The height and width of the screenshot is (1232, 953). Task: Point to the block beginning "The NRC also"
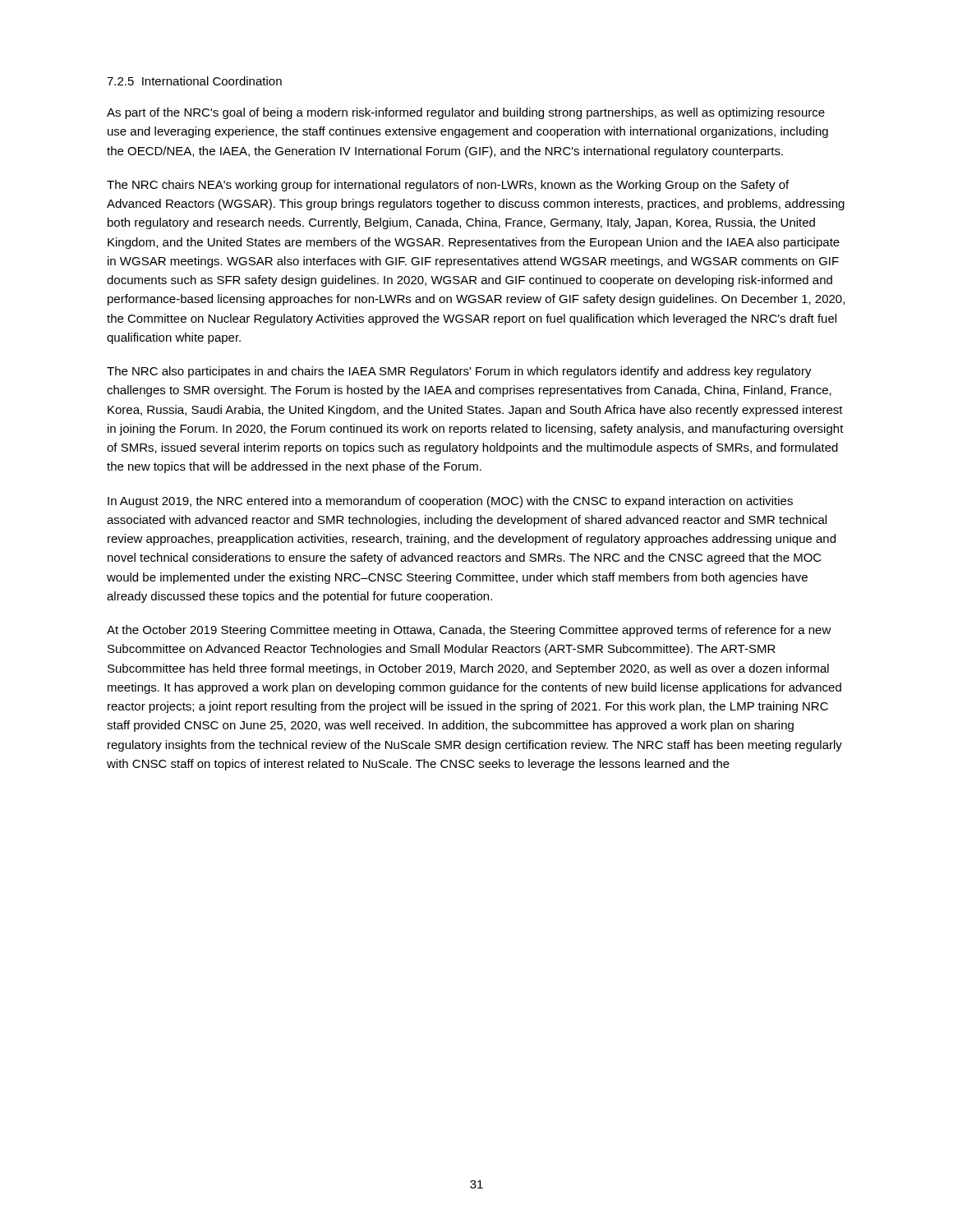click(475, 419)
